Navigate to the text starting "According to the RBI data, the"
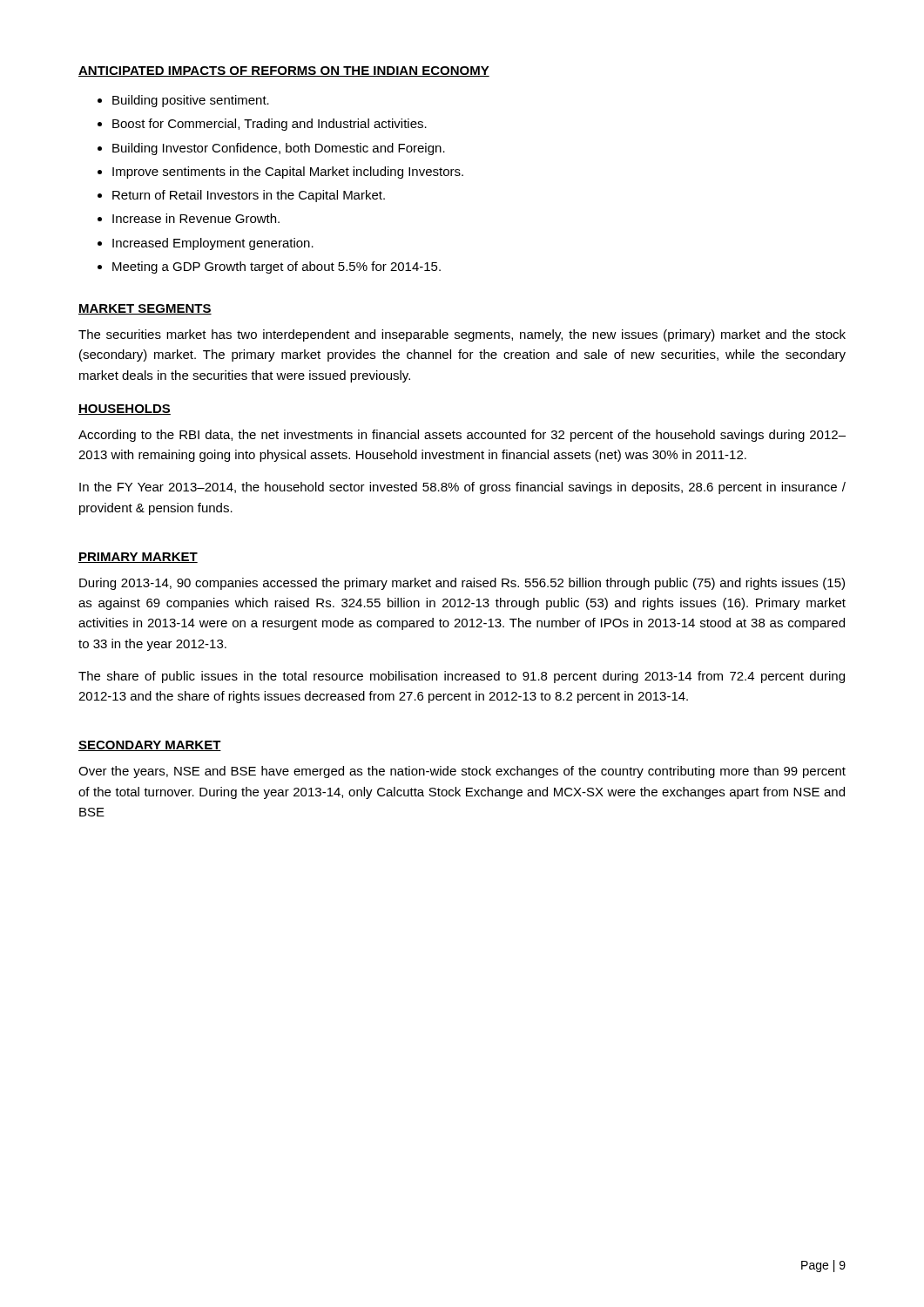Image resolution: width=924 pixels, height=1307 pixels. point(462,444)
